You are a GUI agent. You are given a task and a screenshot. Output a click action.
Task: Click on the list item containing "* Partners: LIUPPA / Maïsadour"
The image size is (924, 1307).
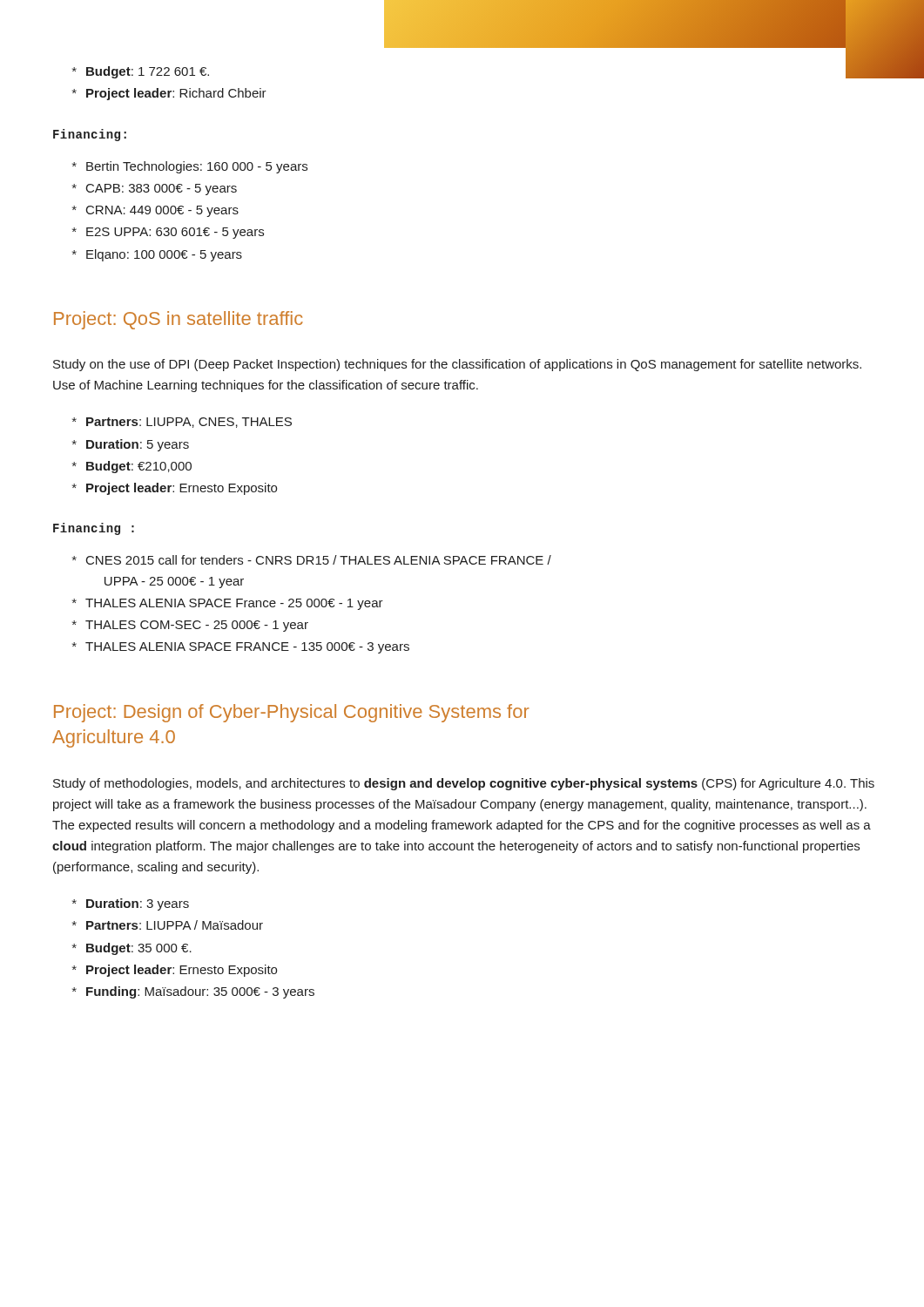click(x=158, y=925)
